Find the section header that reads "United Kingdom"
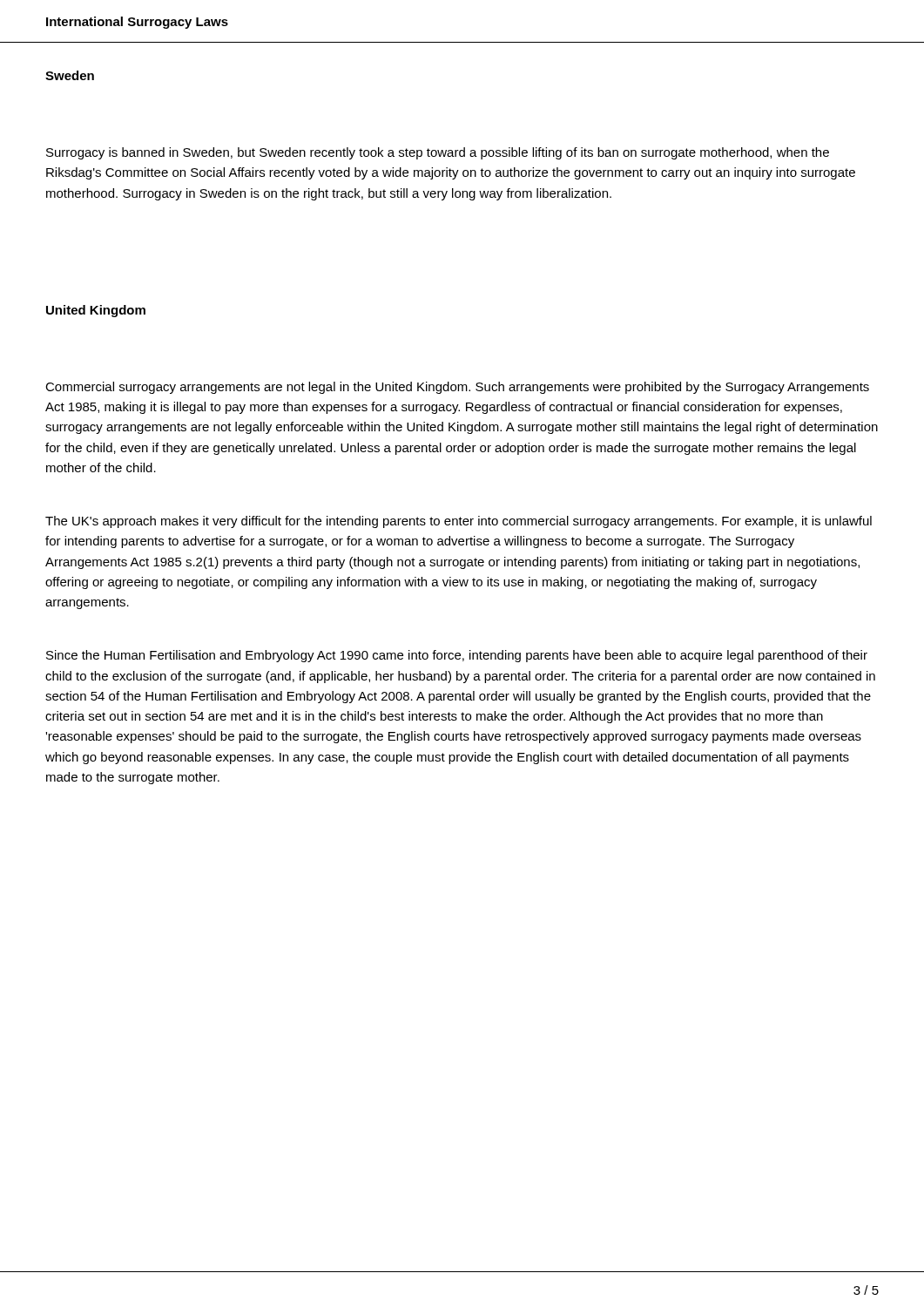 point(96,310)
